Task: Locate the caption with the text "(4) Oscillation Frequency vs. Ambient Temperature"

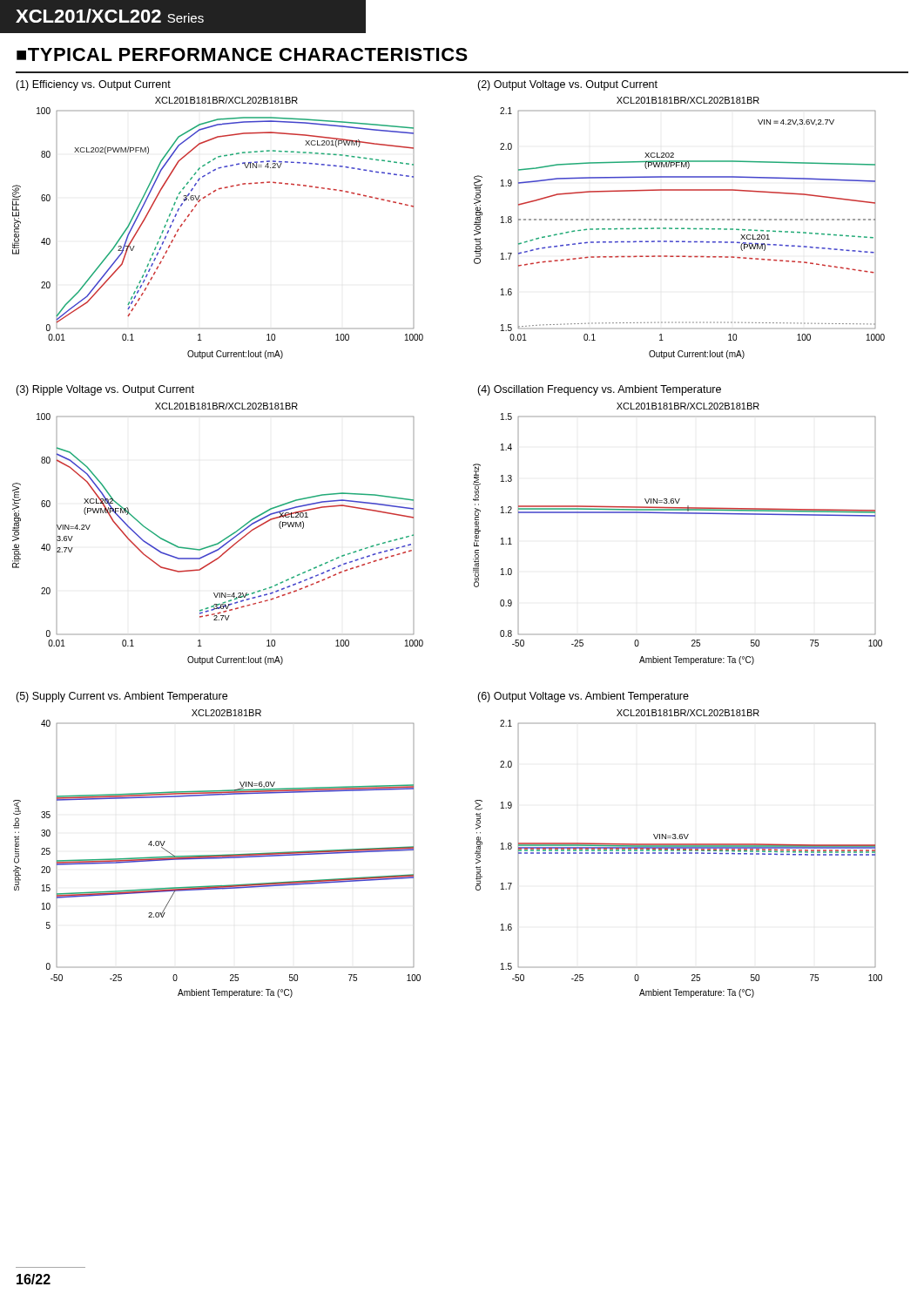Action: (599, 389)
